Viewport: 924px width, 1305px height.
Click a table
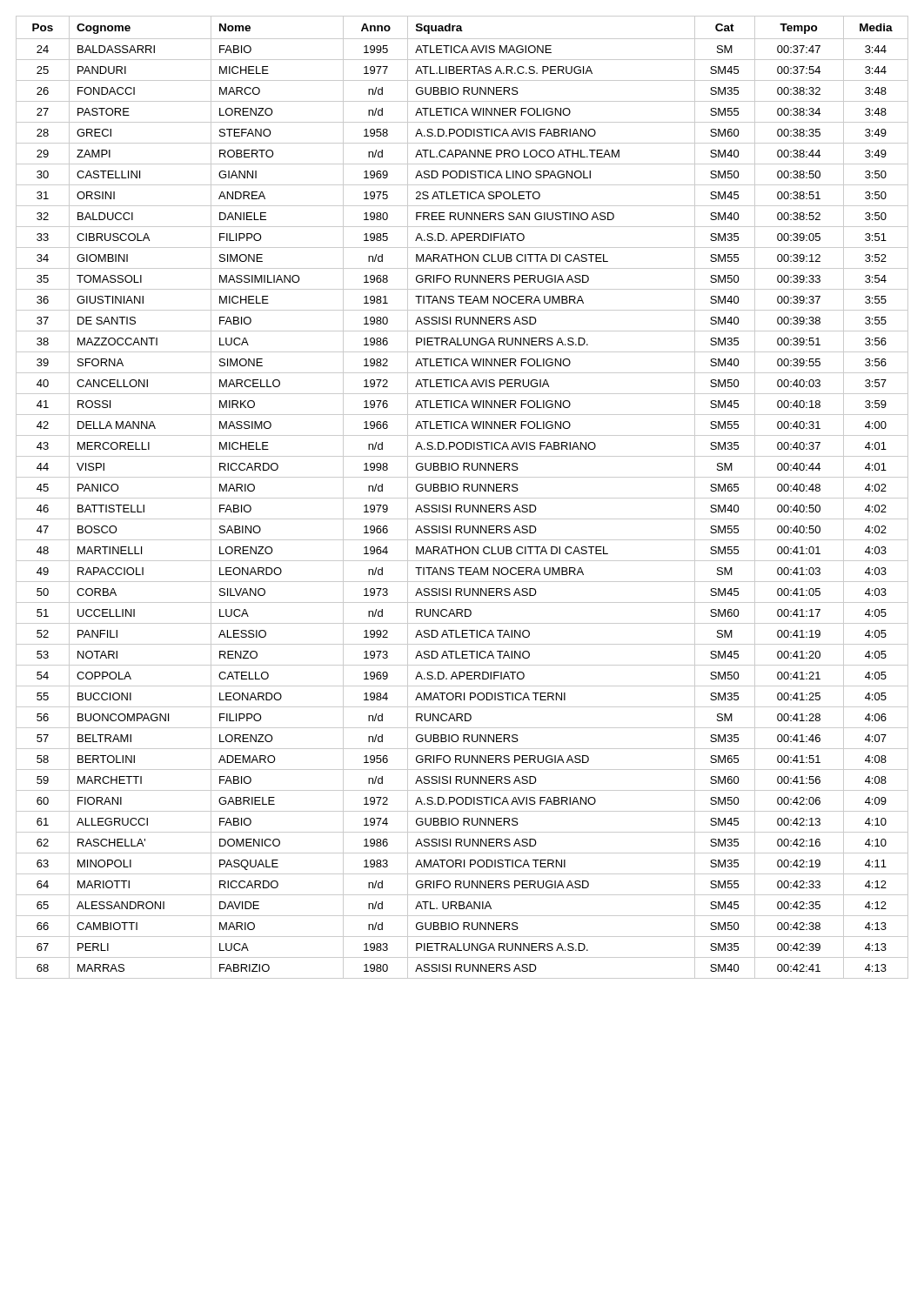(462, 497)
